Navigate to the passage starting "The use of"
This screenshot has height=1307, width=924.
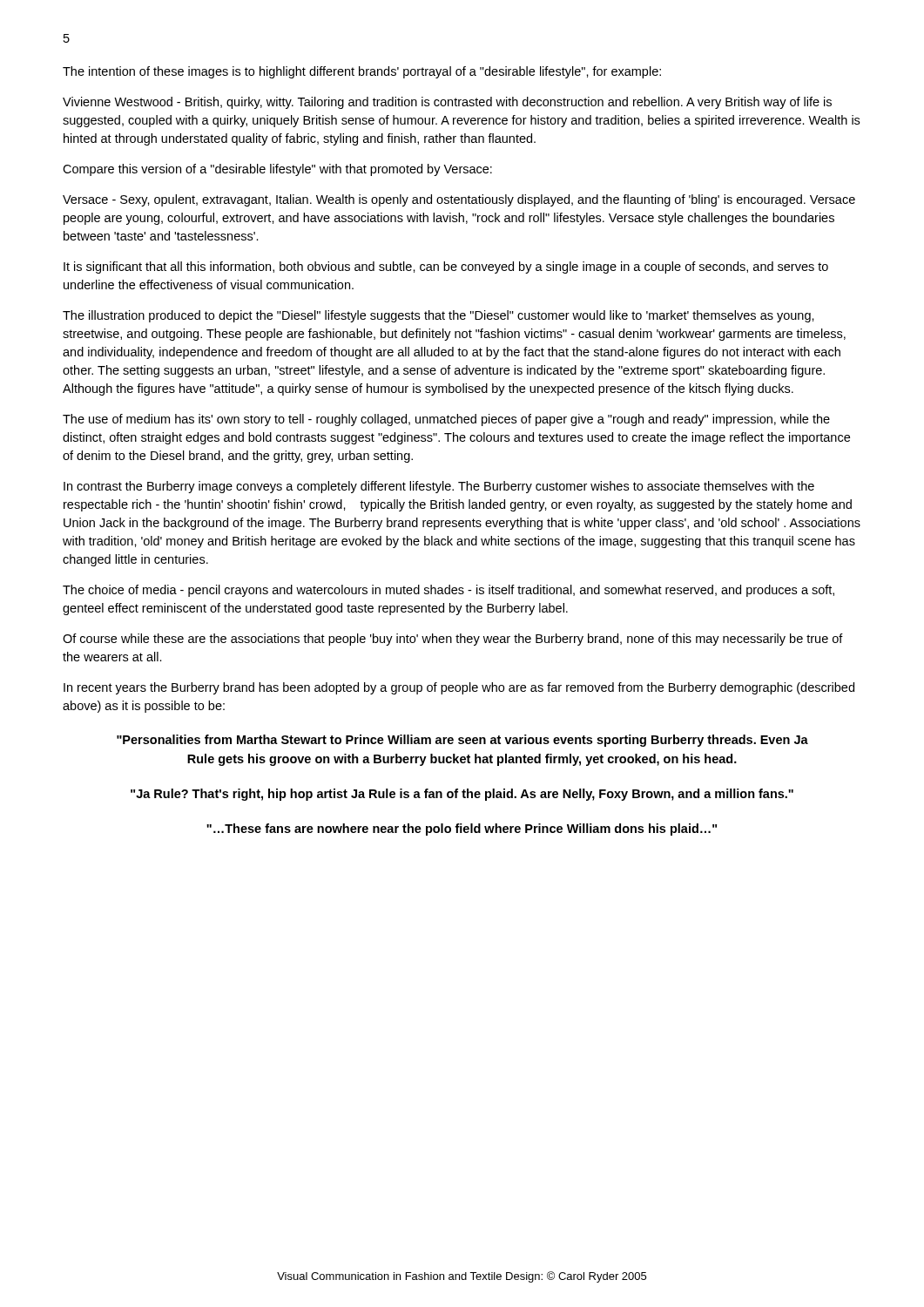pos(457,438)
